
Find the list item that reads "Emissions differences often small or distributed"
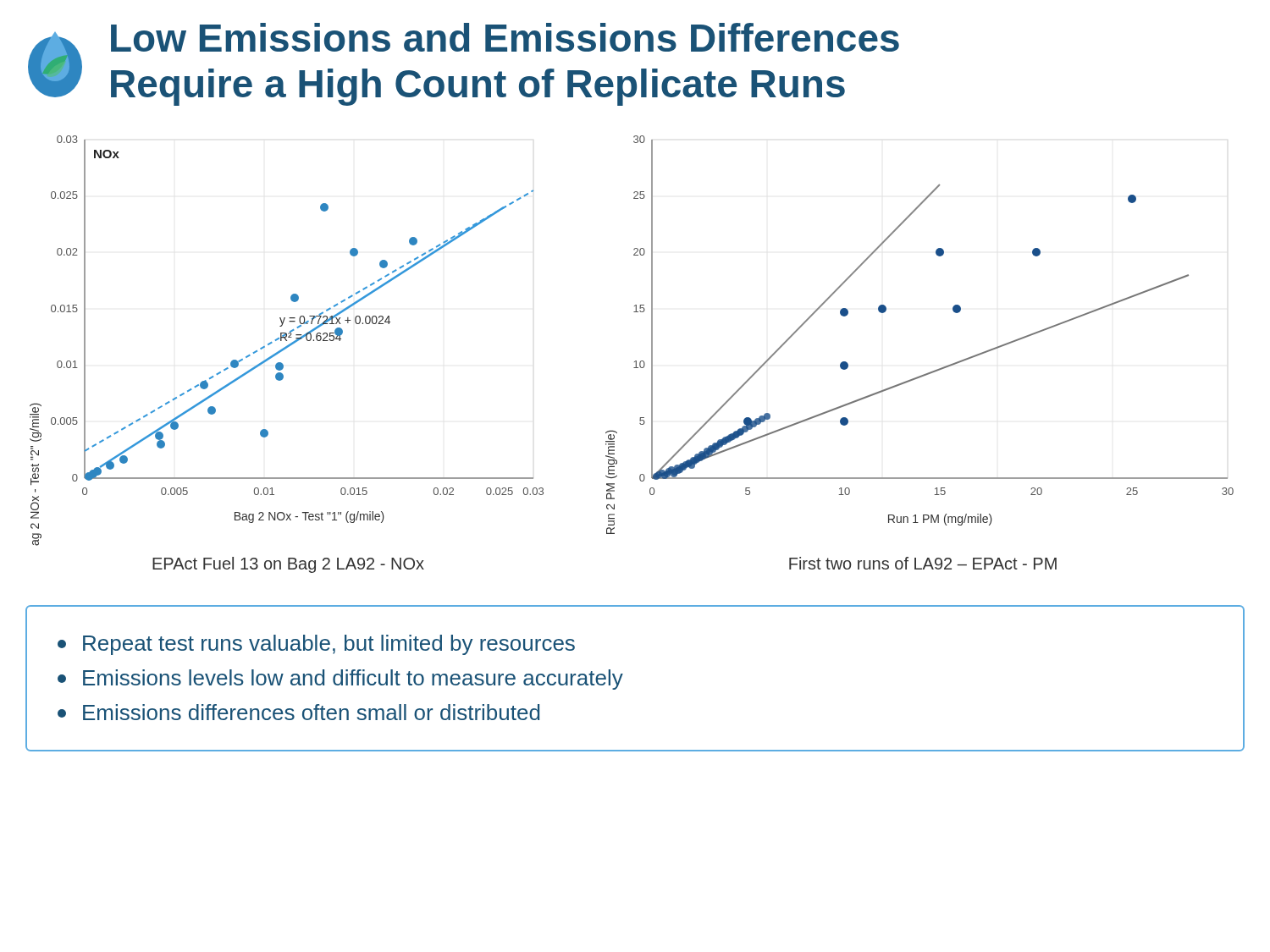299,713
